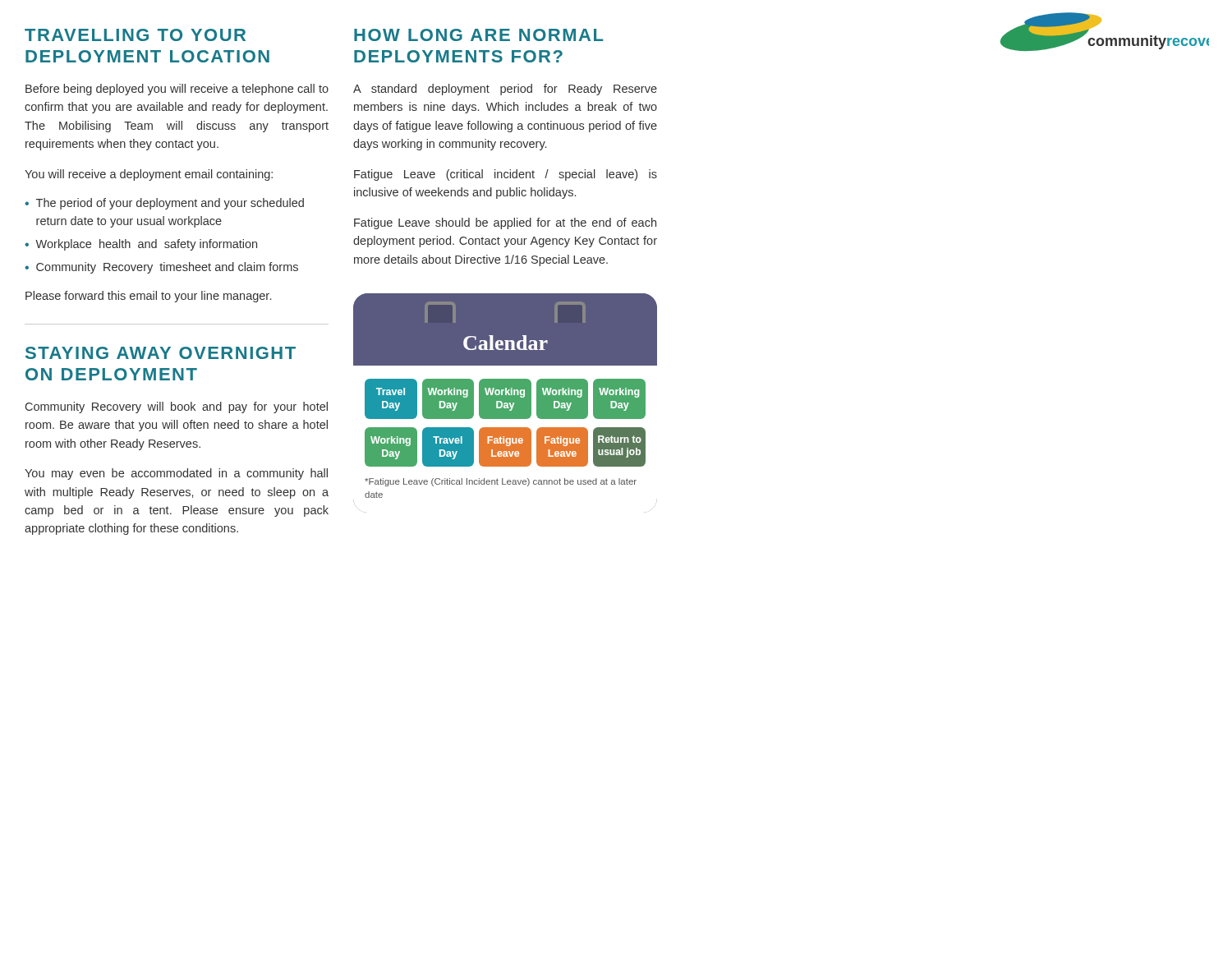This screenshot has width=1232, height=953.
Task: Select the passage starting "Fatigue Leave should be applied"
Action: [505, 241]
